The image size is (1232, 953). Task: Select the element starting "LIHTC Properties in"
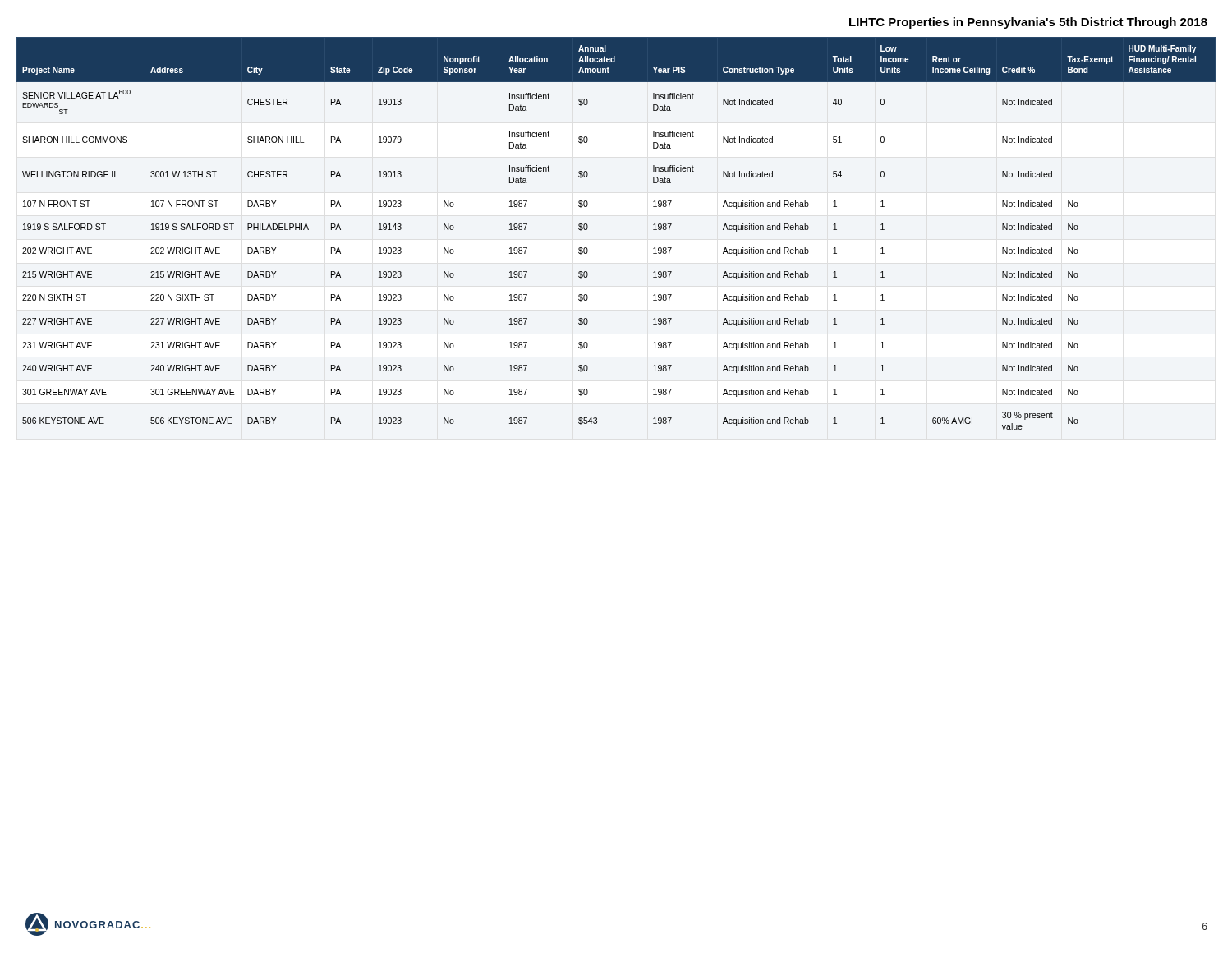click(x=1028, y=22)
